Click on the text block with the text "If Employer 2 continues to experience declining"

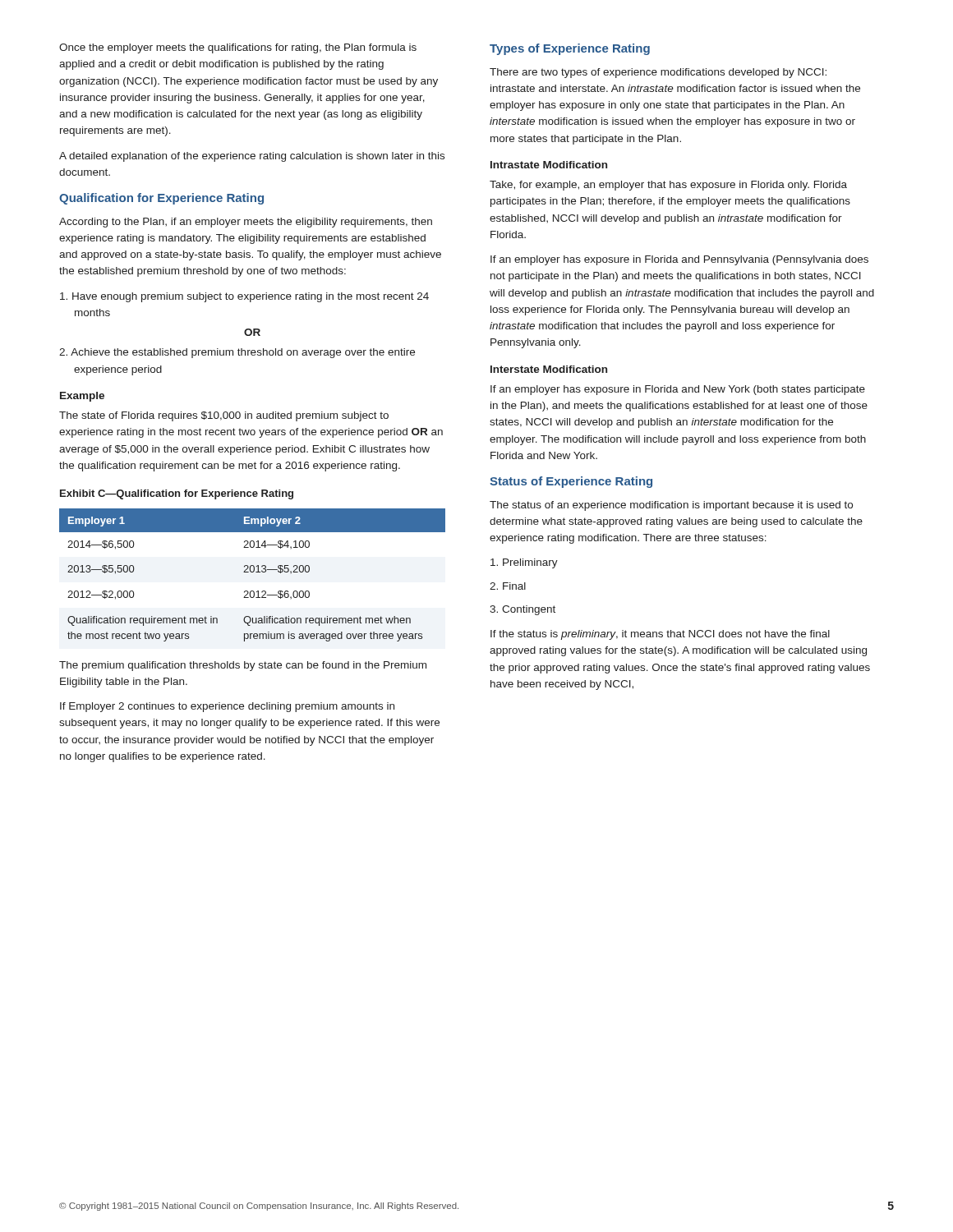(252, 732)
